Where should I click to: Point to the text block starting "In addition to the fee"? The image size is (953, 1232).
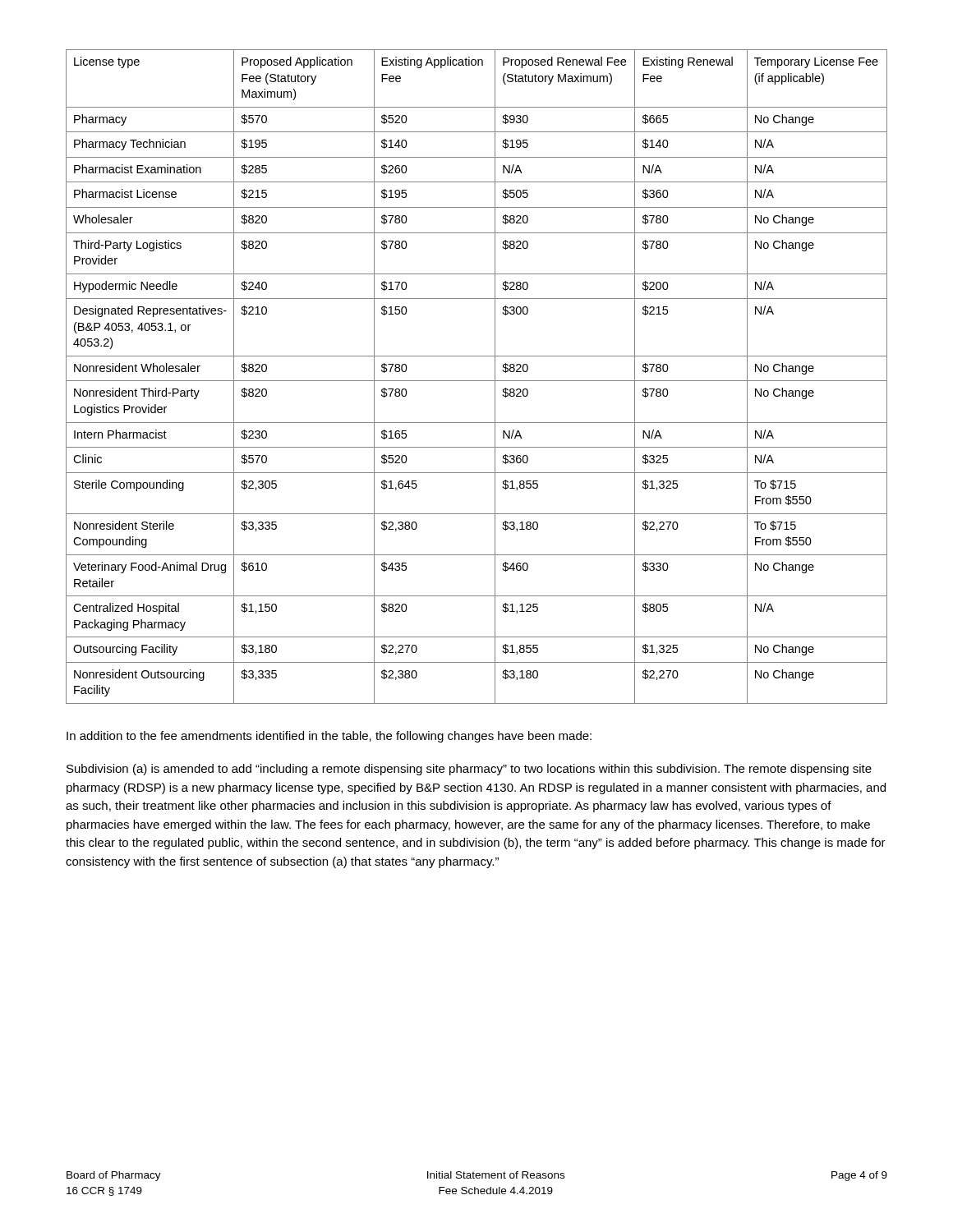(329, 735)
